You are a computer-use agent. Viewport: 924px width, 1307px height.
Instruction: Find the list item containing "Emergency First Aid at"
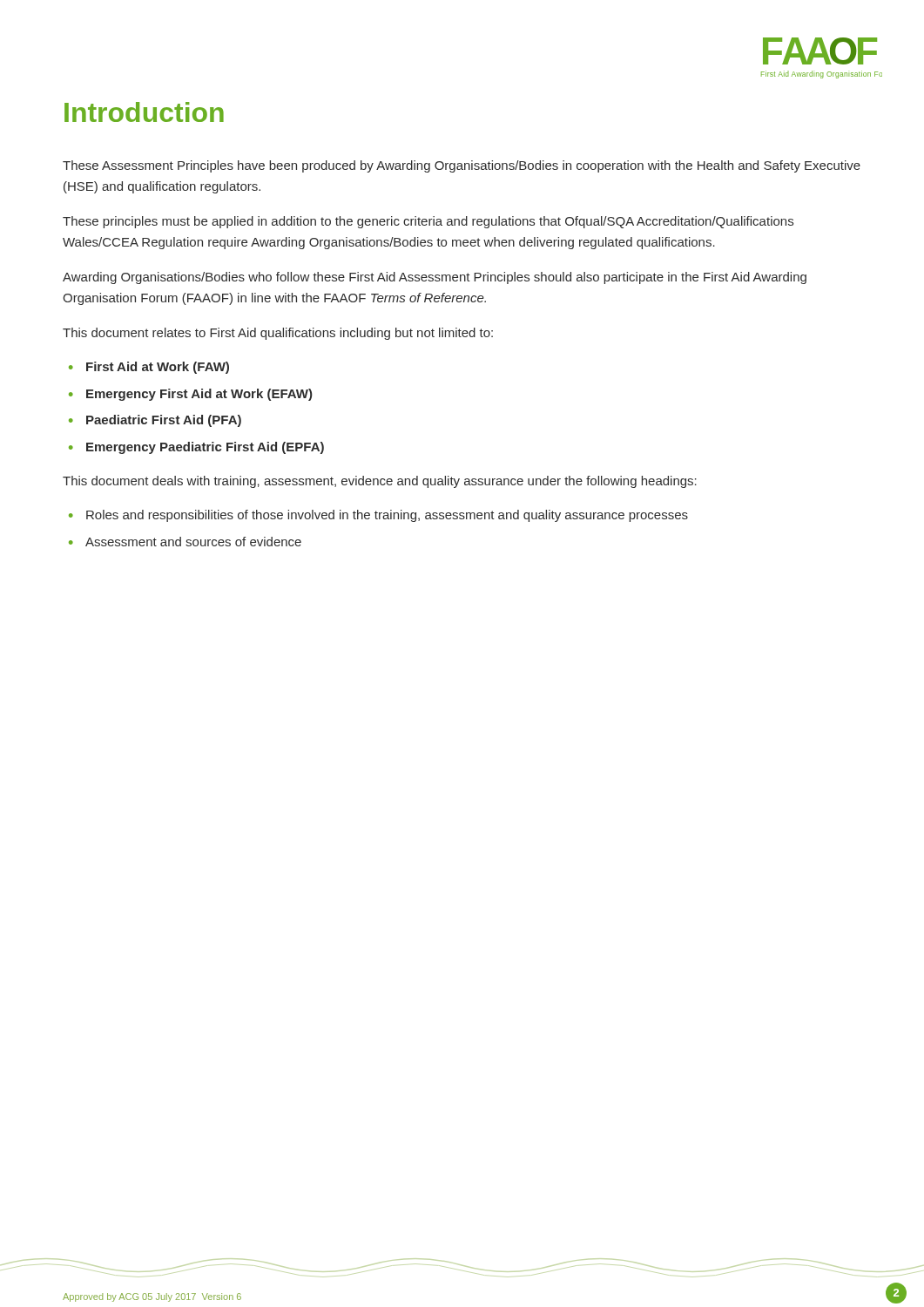click(199, 393)
